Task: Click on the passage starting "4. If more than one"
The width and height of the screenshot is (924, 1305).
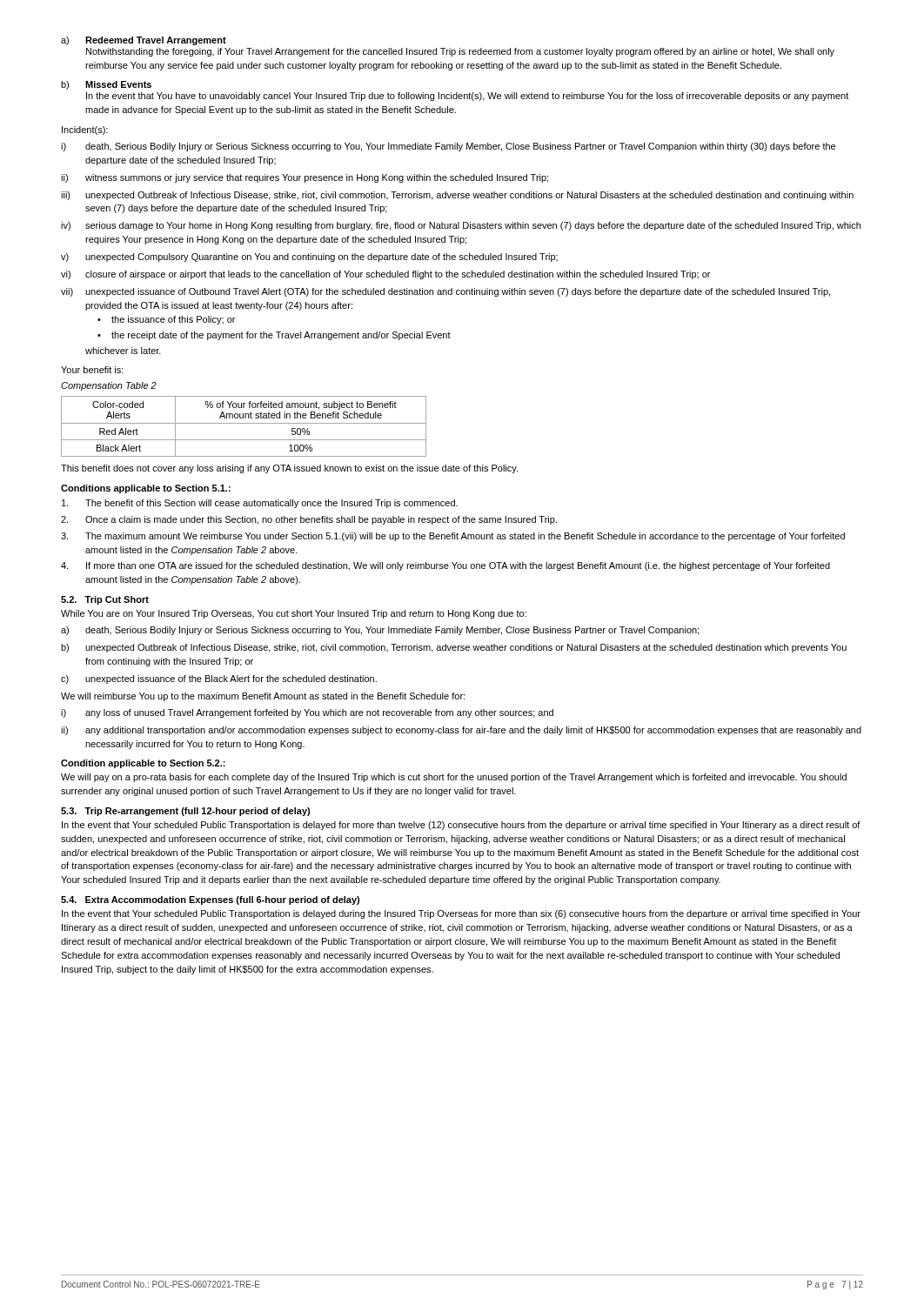Action: click(x=462, y=574)
